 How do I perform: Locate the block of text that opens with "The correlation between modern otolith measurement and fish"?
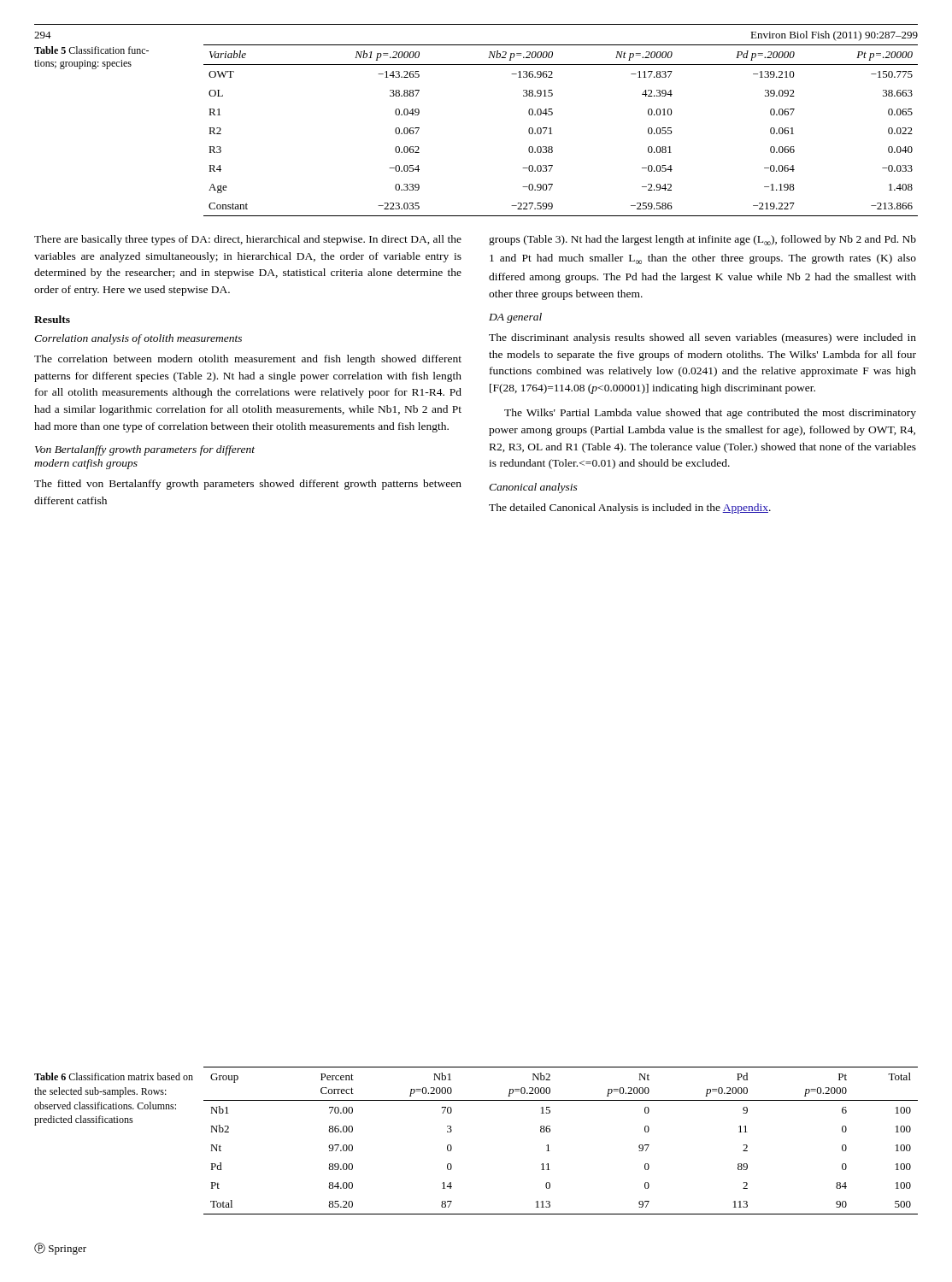pos(248,392)
